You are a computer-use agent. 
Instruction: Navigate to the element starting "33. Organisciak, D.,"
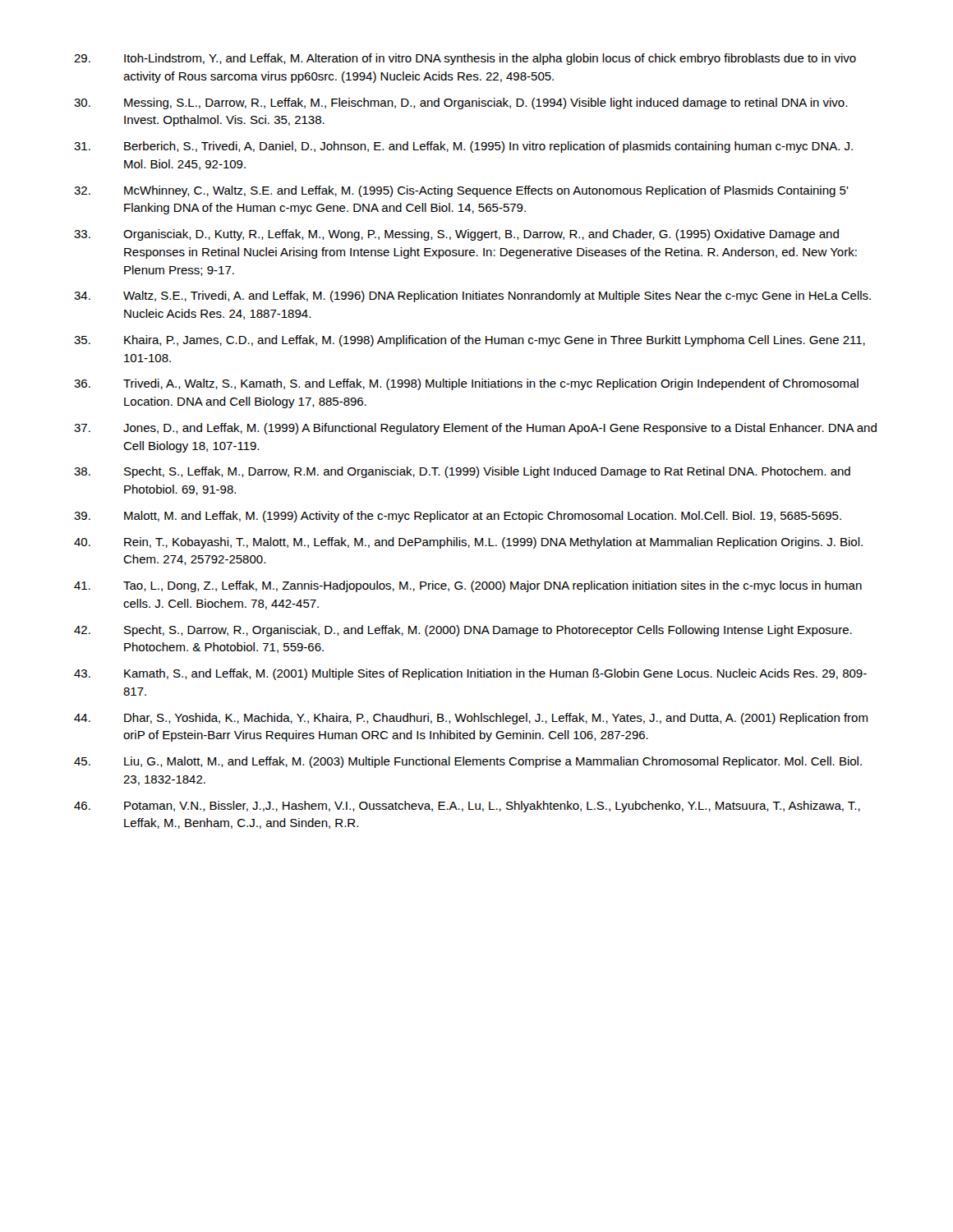(x=476, y=252)
